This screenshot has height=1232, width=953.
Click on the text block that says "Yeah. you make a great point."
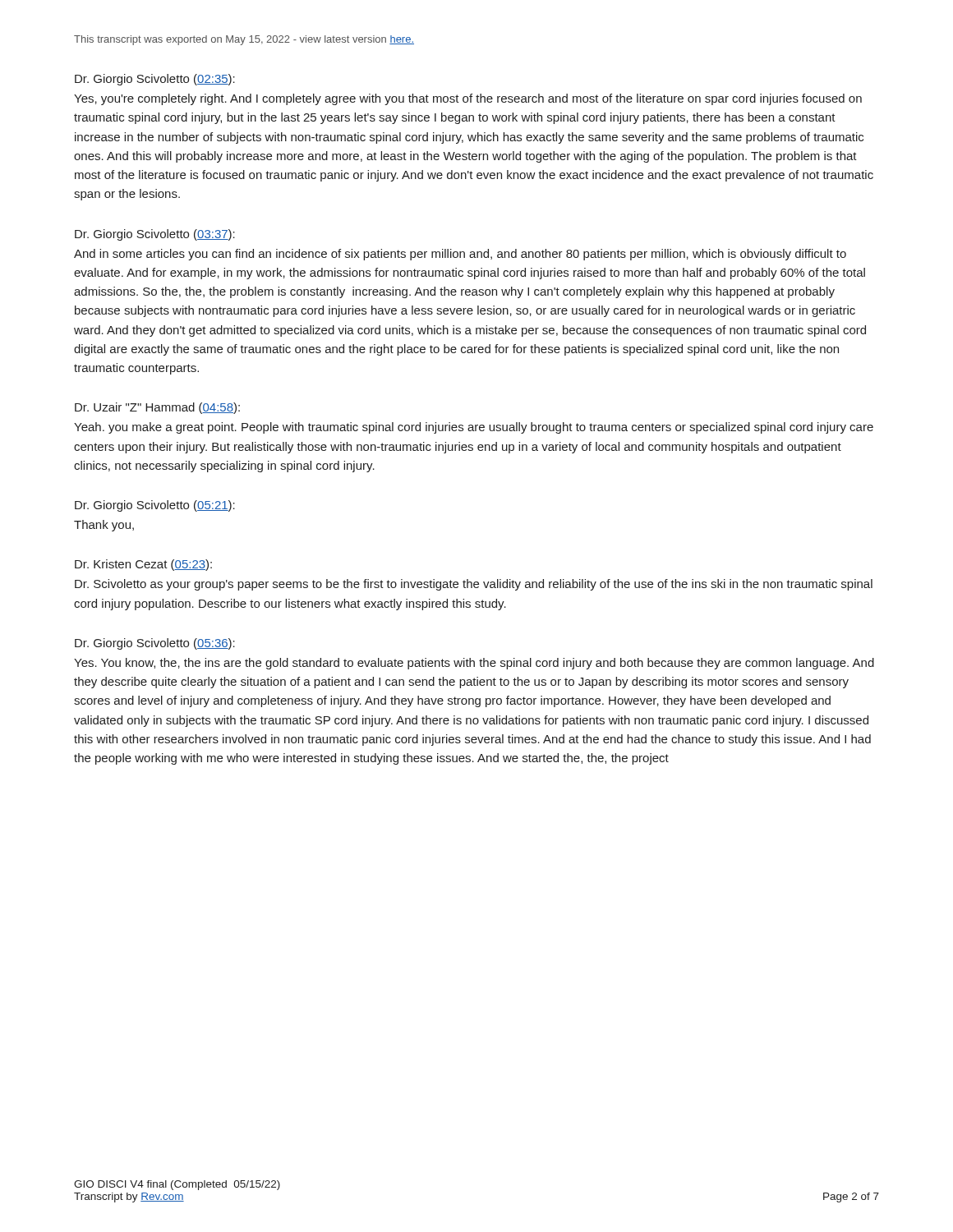(474, 446)
